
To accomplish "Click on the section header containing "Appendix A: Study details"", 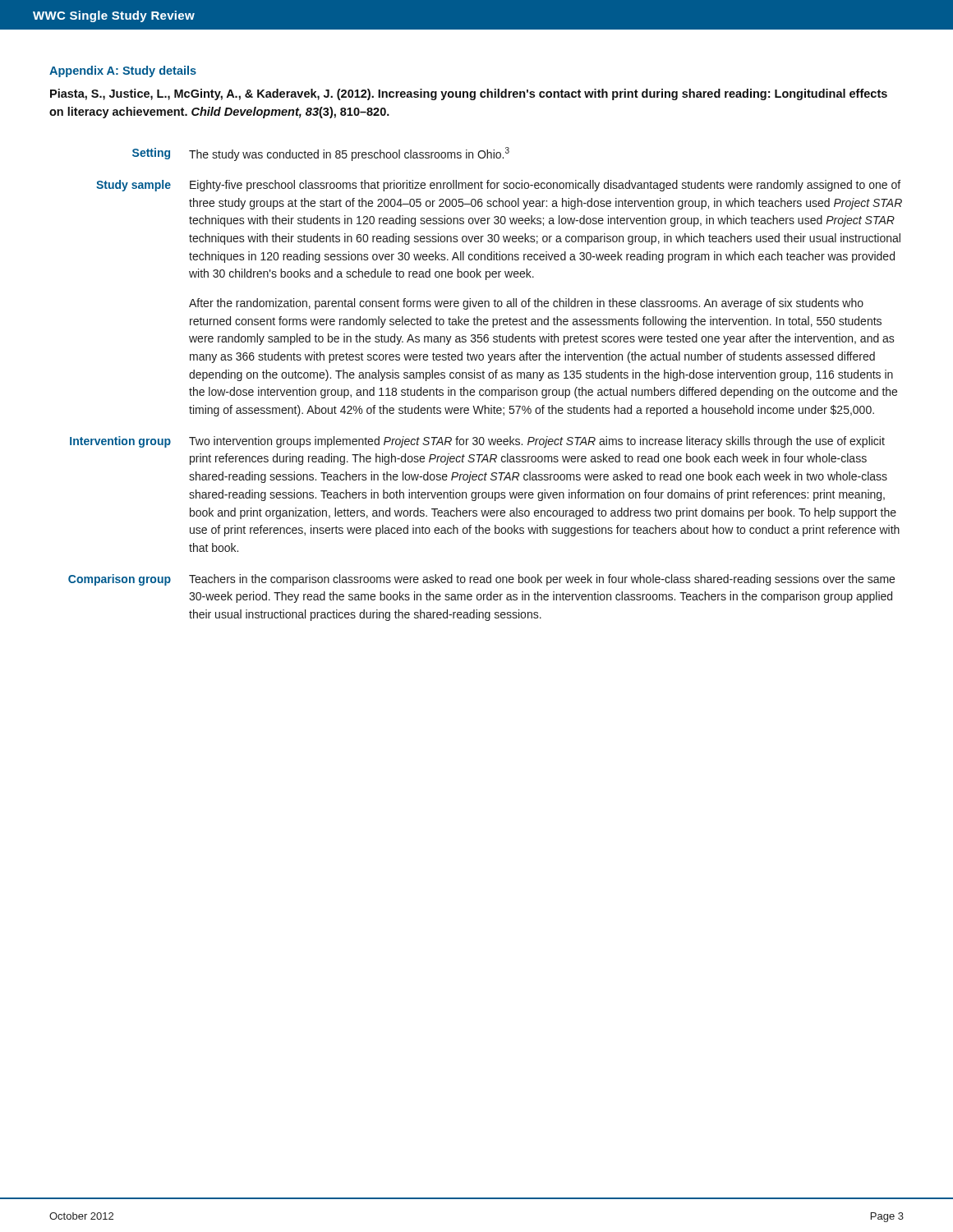I will [x=123, y=71].
